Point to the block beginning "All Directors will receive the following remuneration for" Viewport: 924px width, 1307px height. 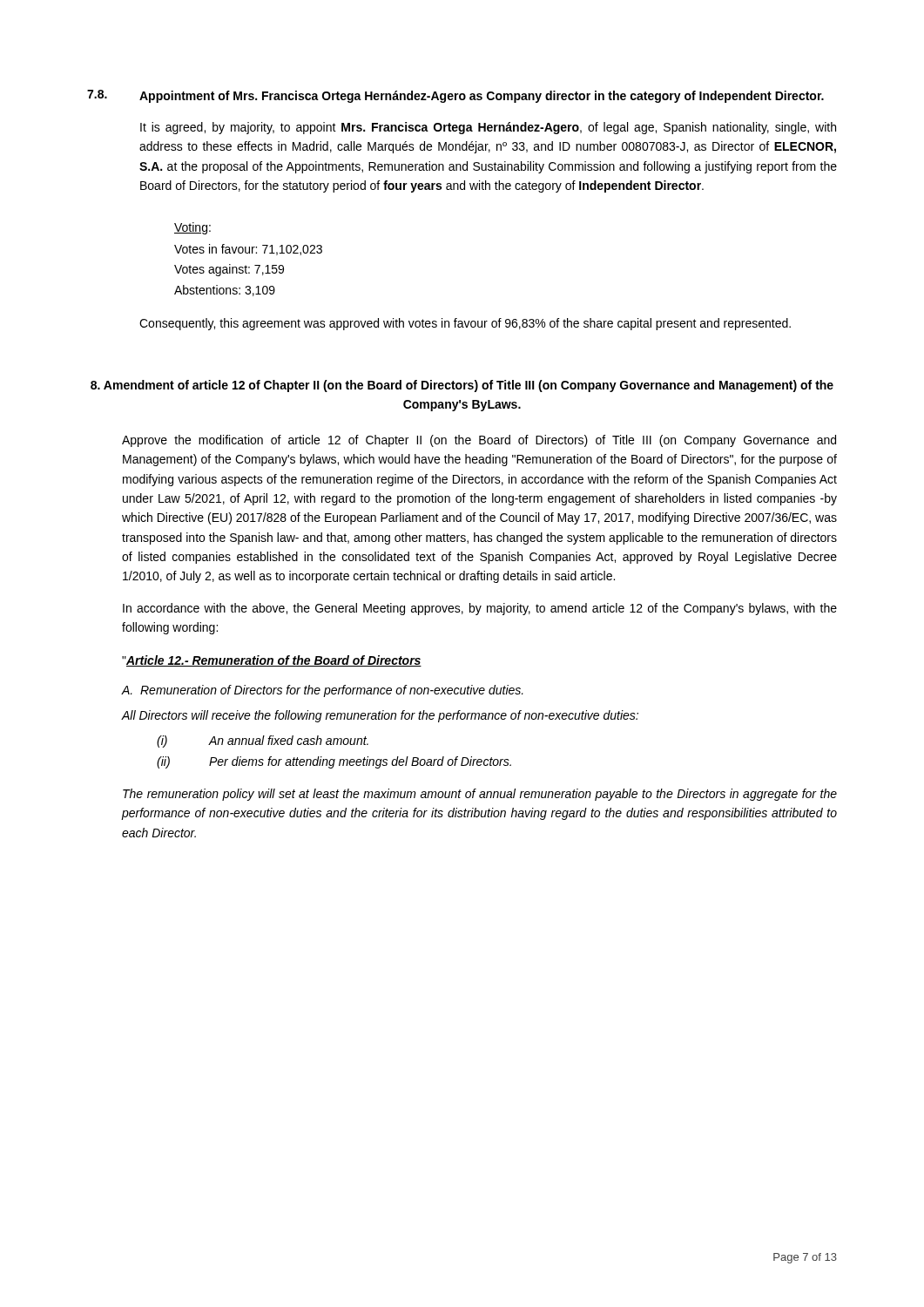pyautogui.click(x=479, y=715)
